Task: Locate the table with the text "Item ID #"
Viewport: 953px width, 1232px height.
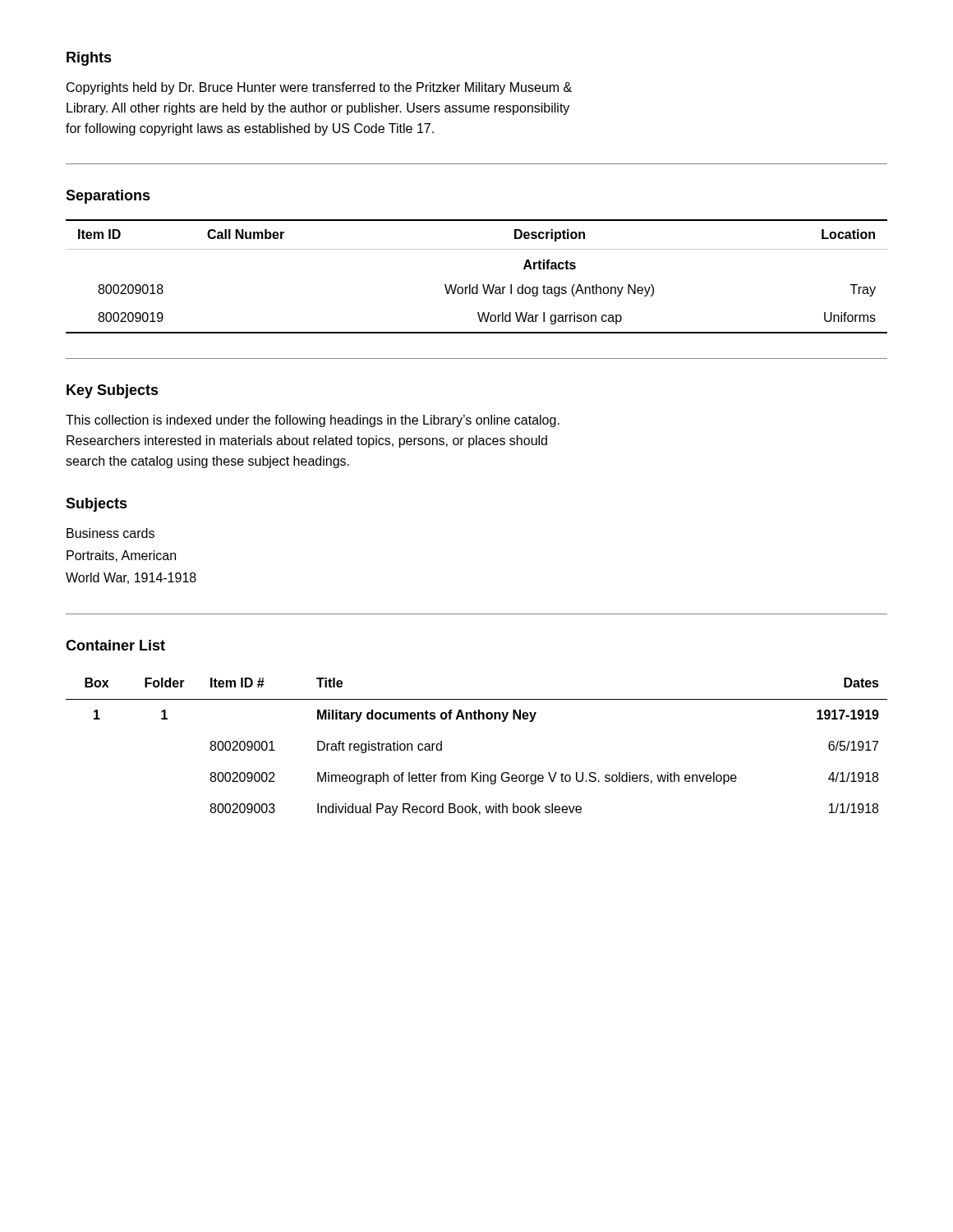Action: 476,747
